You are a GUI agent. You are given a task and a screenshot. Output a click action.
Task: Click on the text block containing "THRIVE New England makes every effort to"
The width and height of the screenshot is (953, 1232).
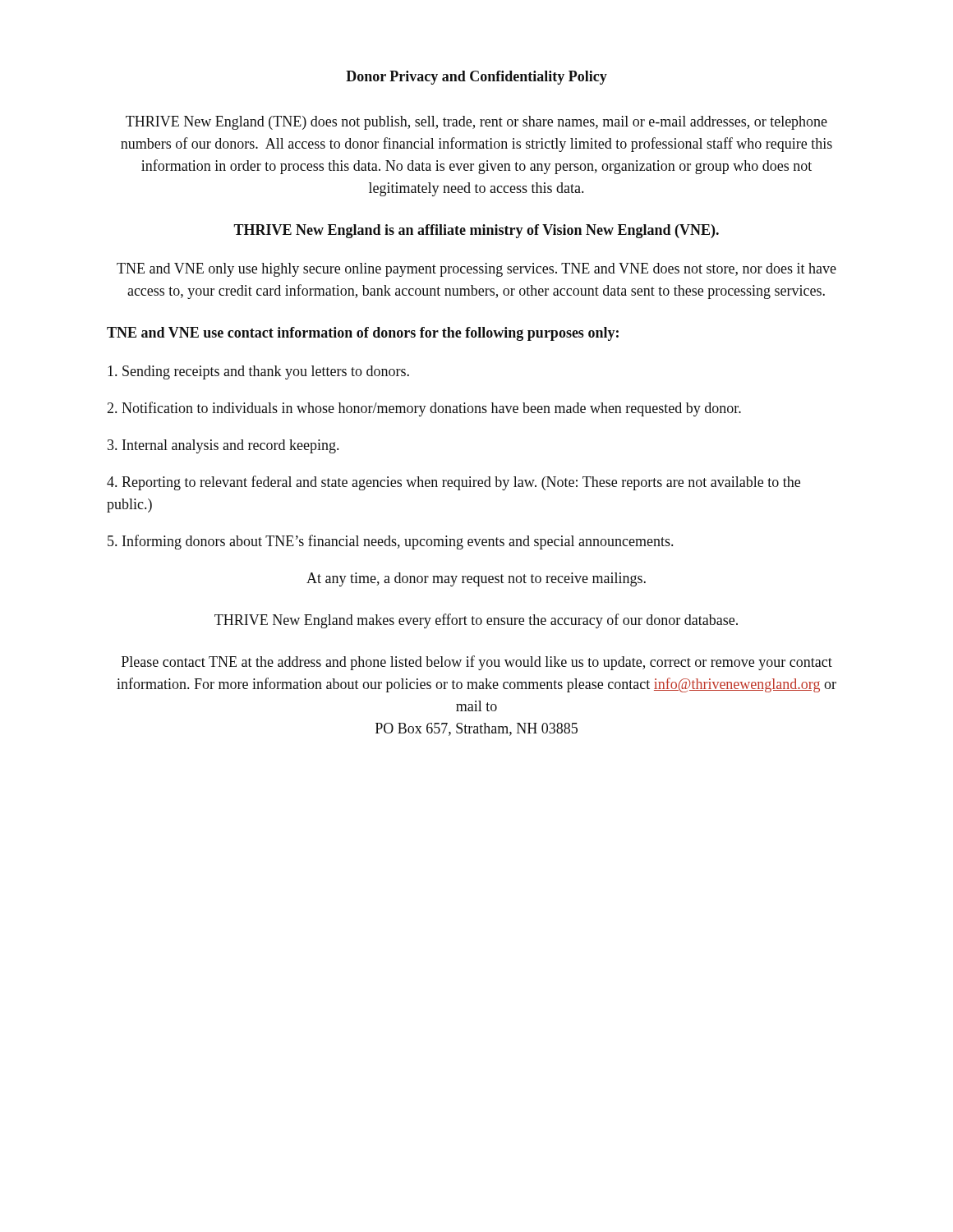476,620
